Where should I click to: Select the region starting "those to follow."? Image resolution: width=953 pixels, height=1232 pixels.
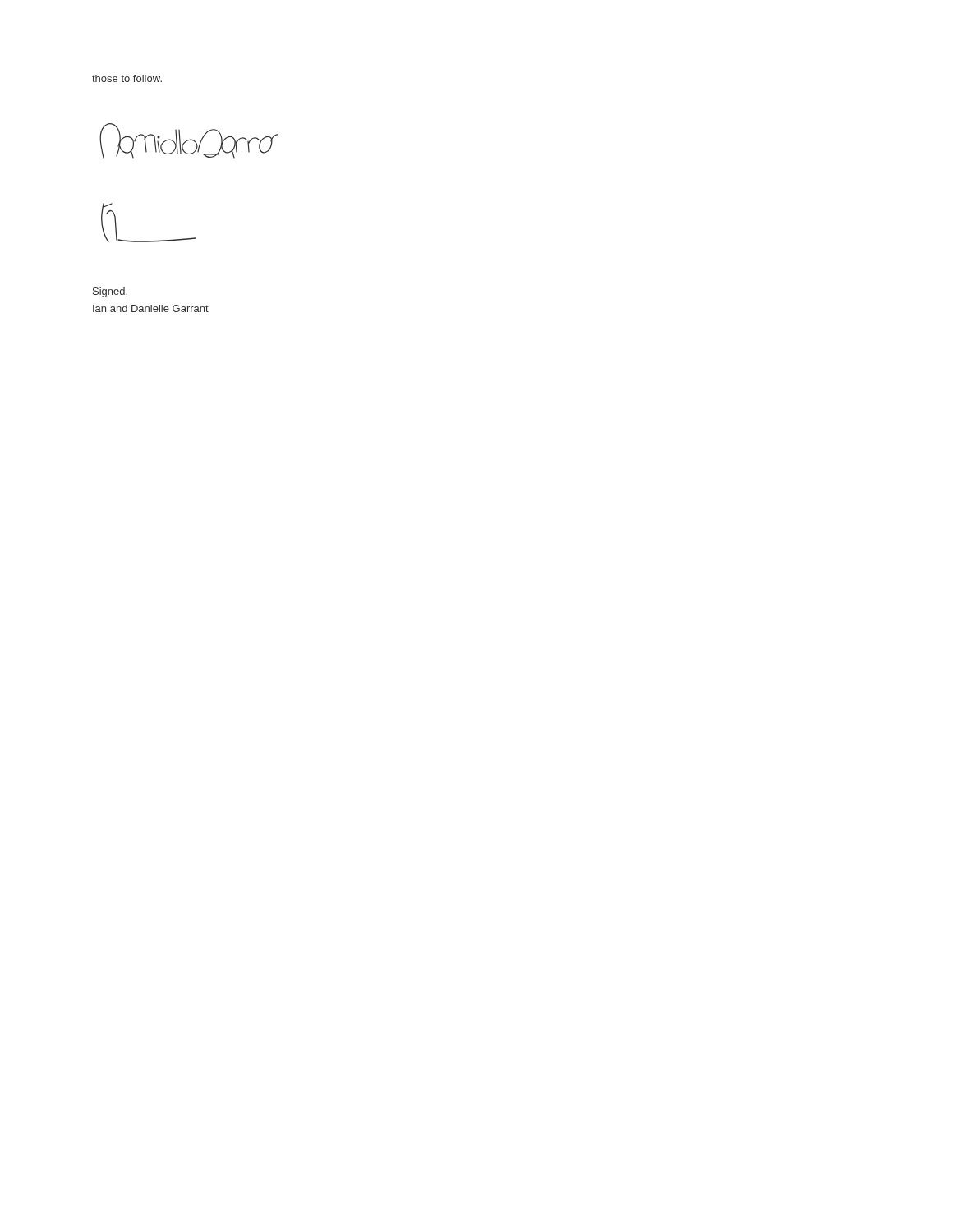tap(127, 78)
